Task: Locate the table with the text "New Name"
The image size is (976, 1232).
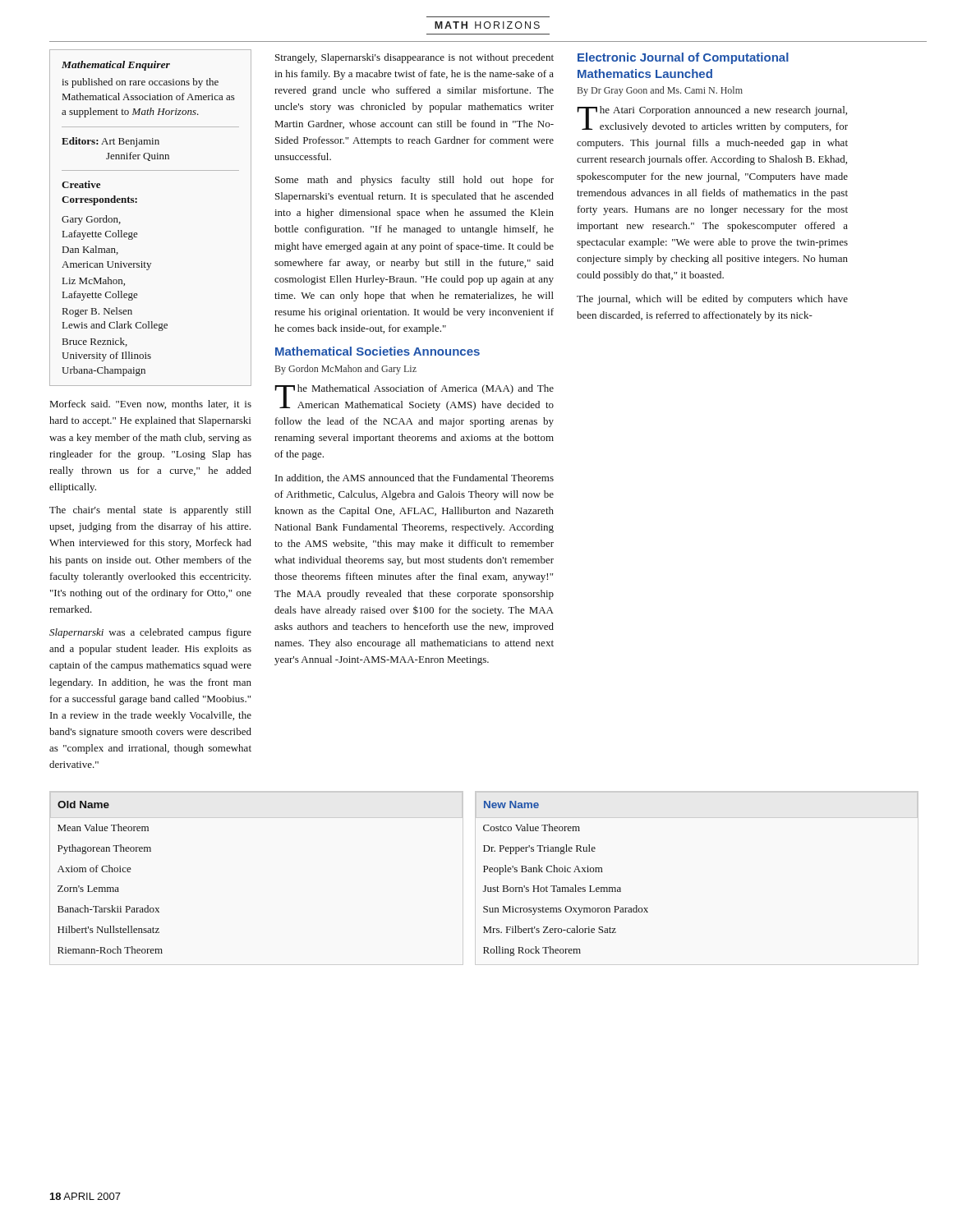Action: tap(697, 878)
